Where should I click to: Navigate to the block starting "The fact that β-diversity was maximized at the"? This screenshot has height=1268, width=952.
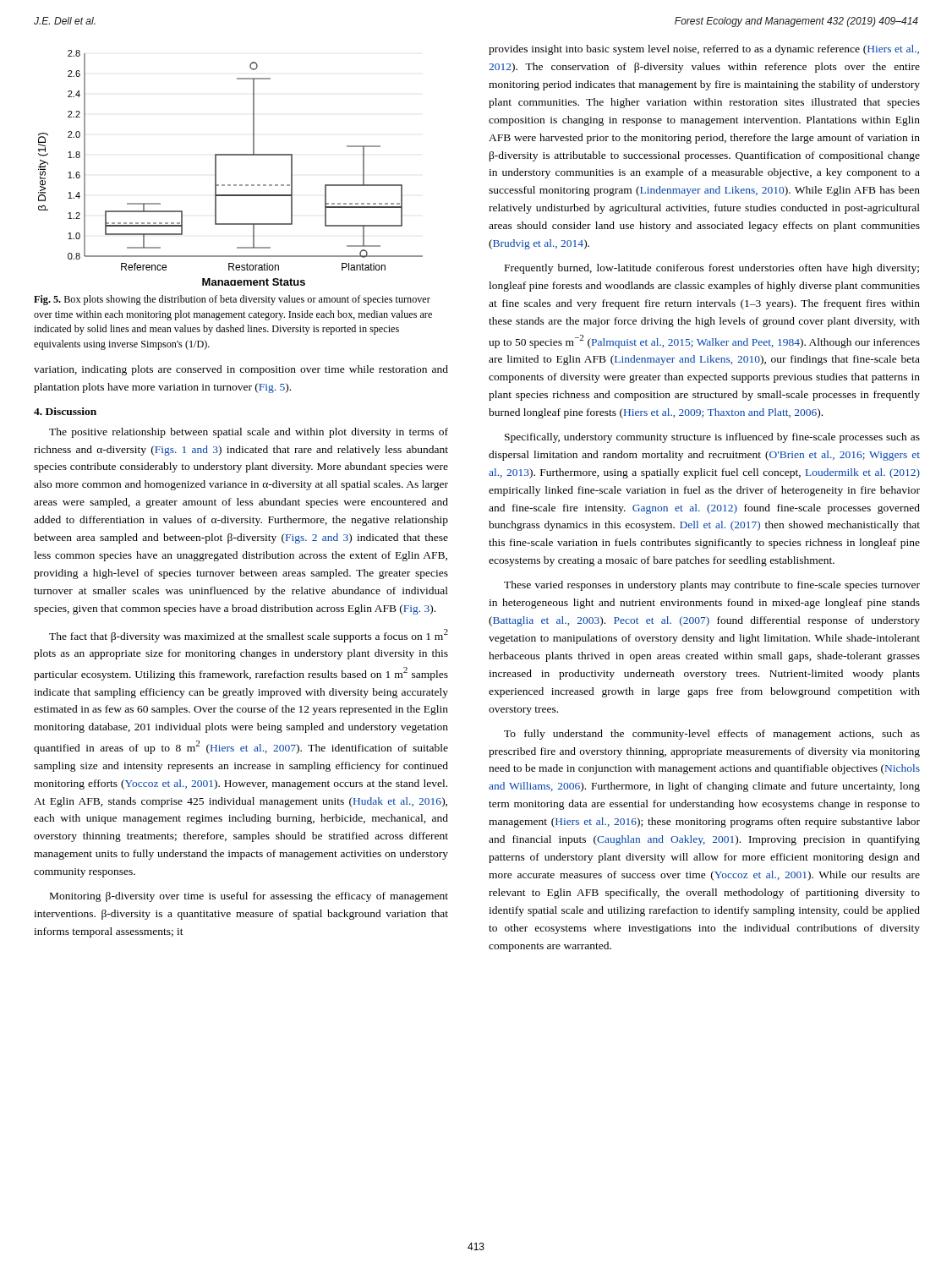pyautogui.click(x=241, y=752)
